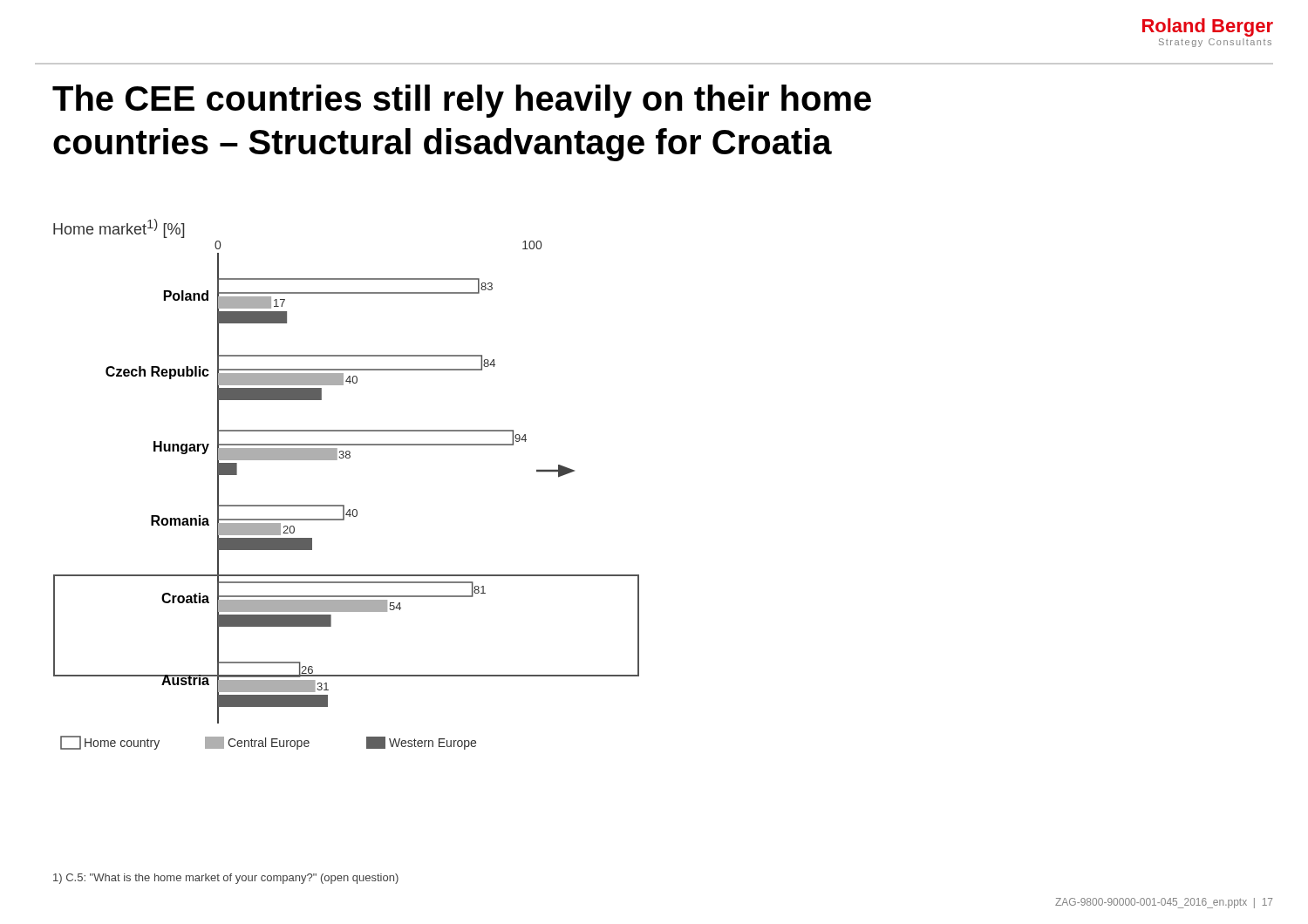Select the grouped bar chart

click(366, 510)
